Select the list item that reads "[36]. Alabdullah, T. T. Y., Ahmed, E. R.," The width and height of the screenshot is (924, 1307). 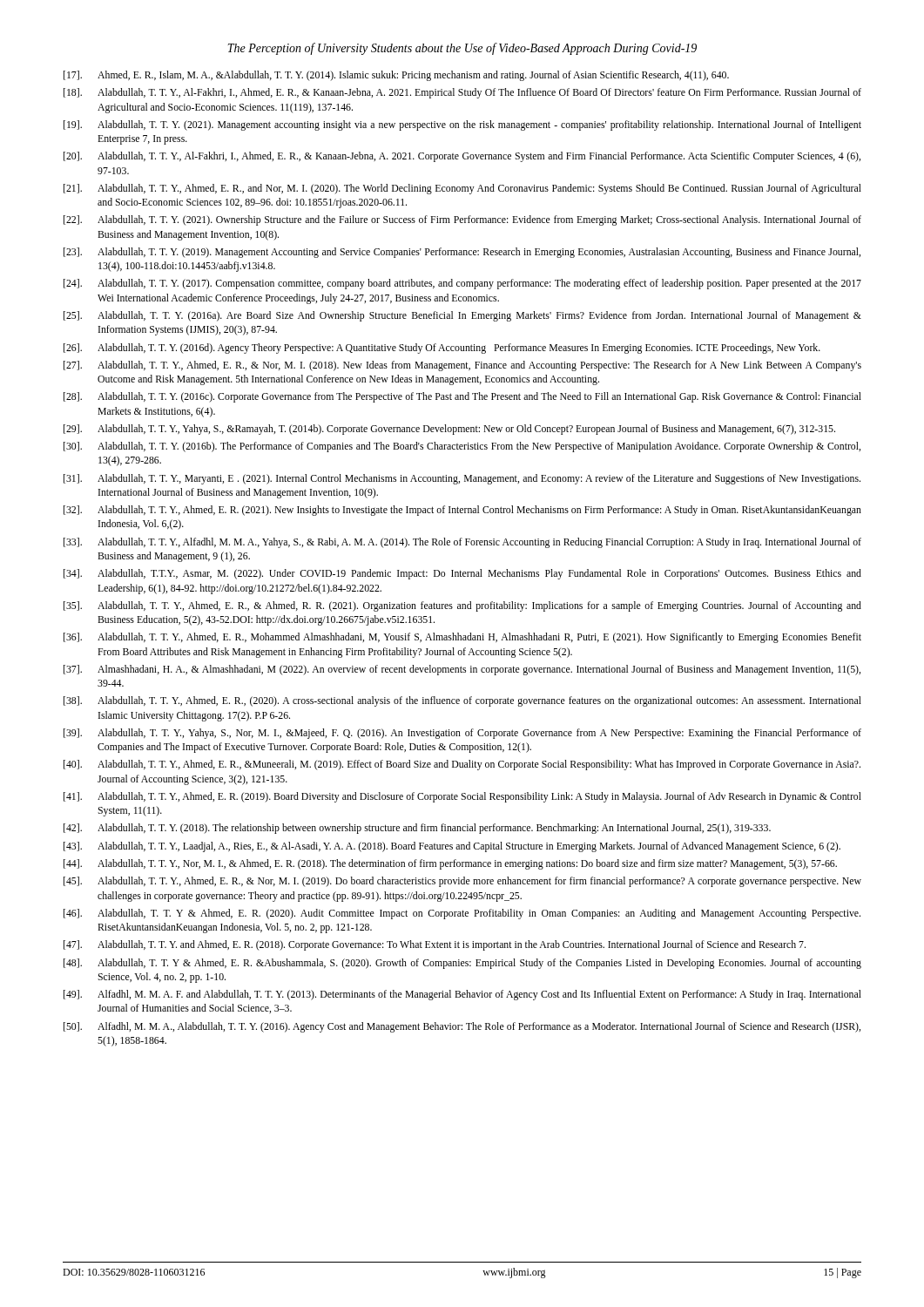pyautogui.click(x=462, y=644)
